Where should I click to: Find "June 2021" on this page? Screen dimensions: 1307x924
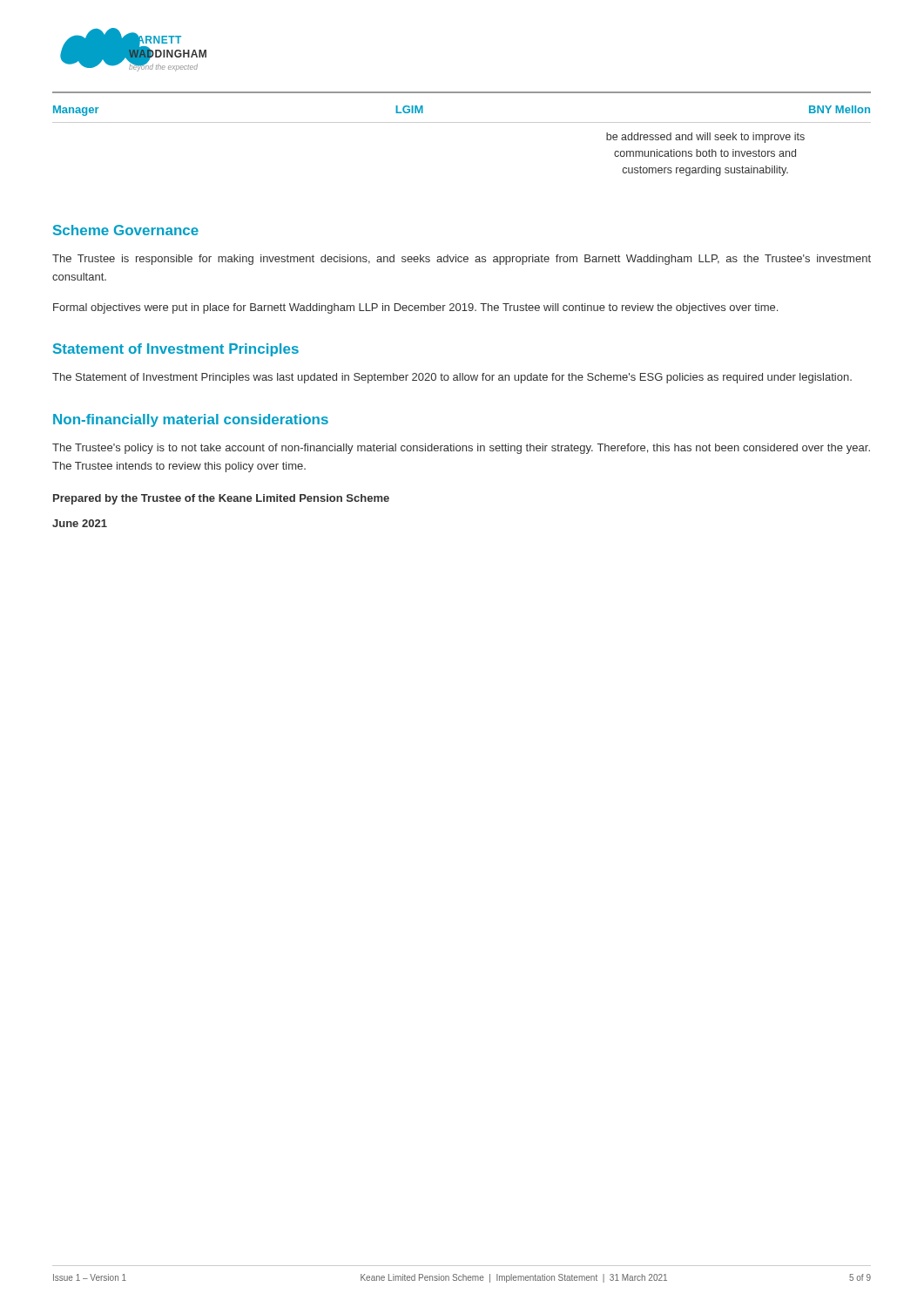[80, 523]
